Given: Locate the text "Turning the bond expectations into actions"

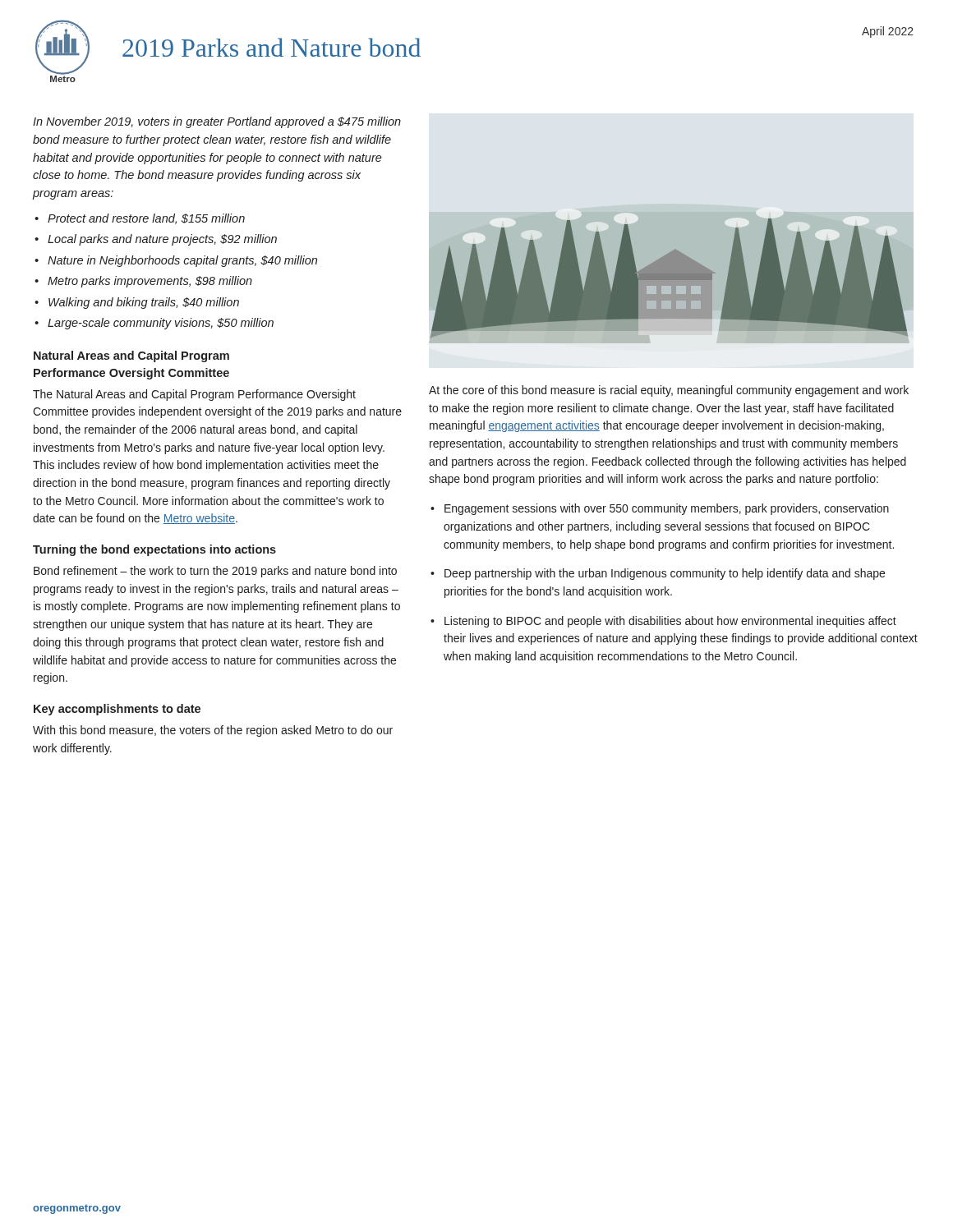Looking at the screenshot, I should [155, 550].
